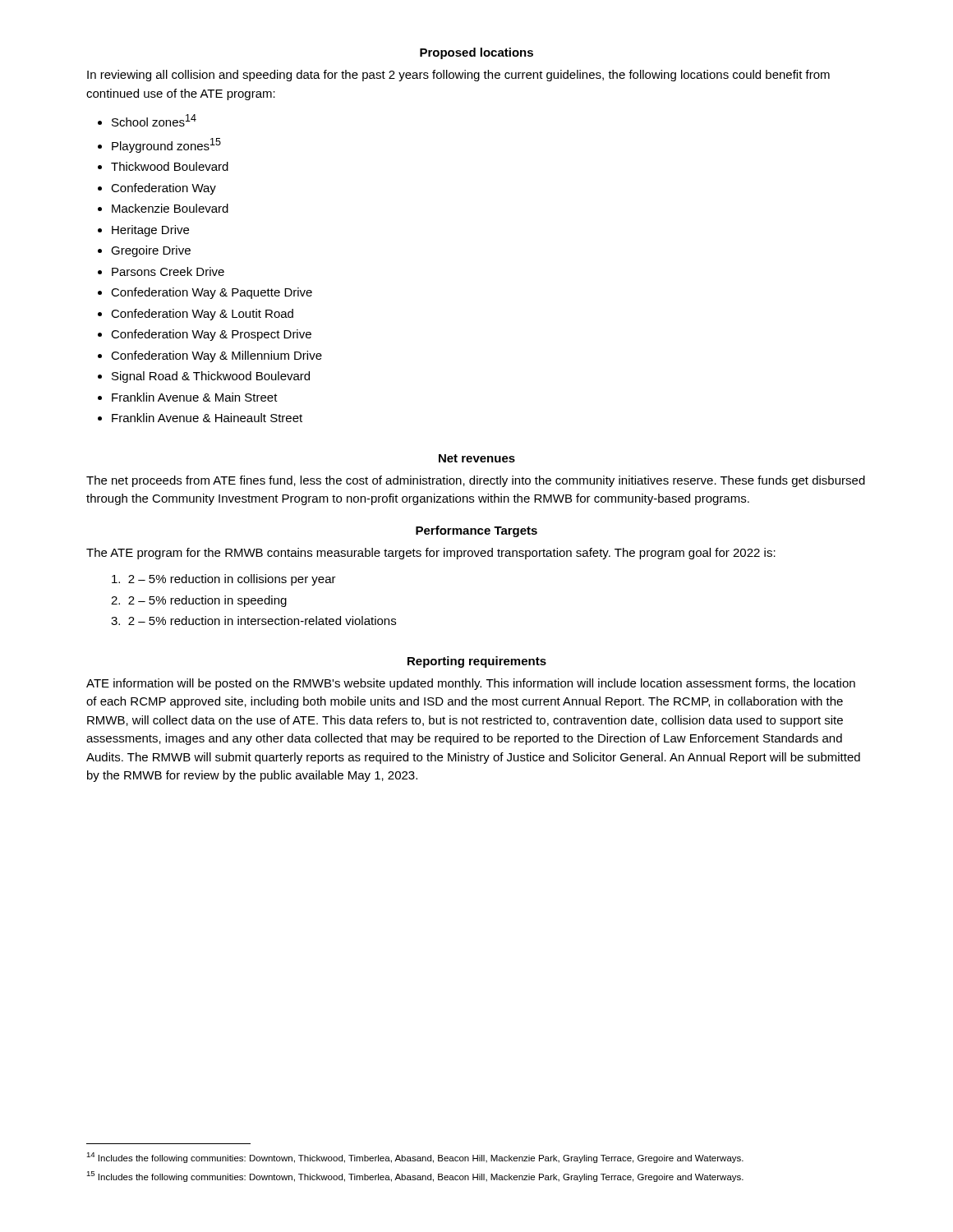The image size is (953, 1232).
Task: Point to "Playground zones15"
Action: tap(166, 144)
